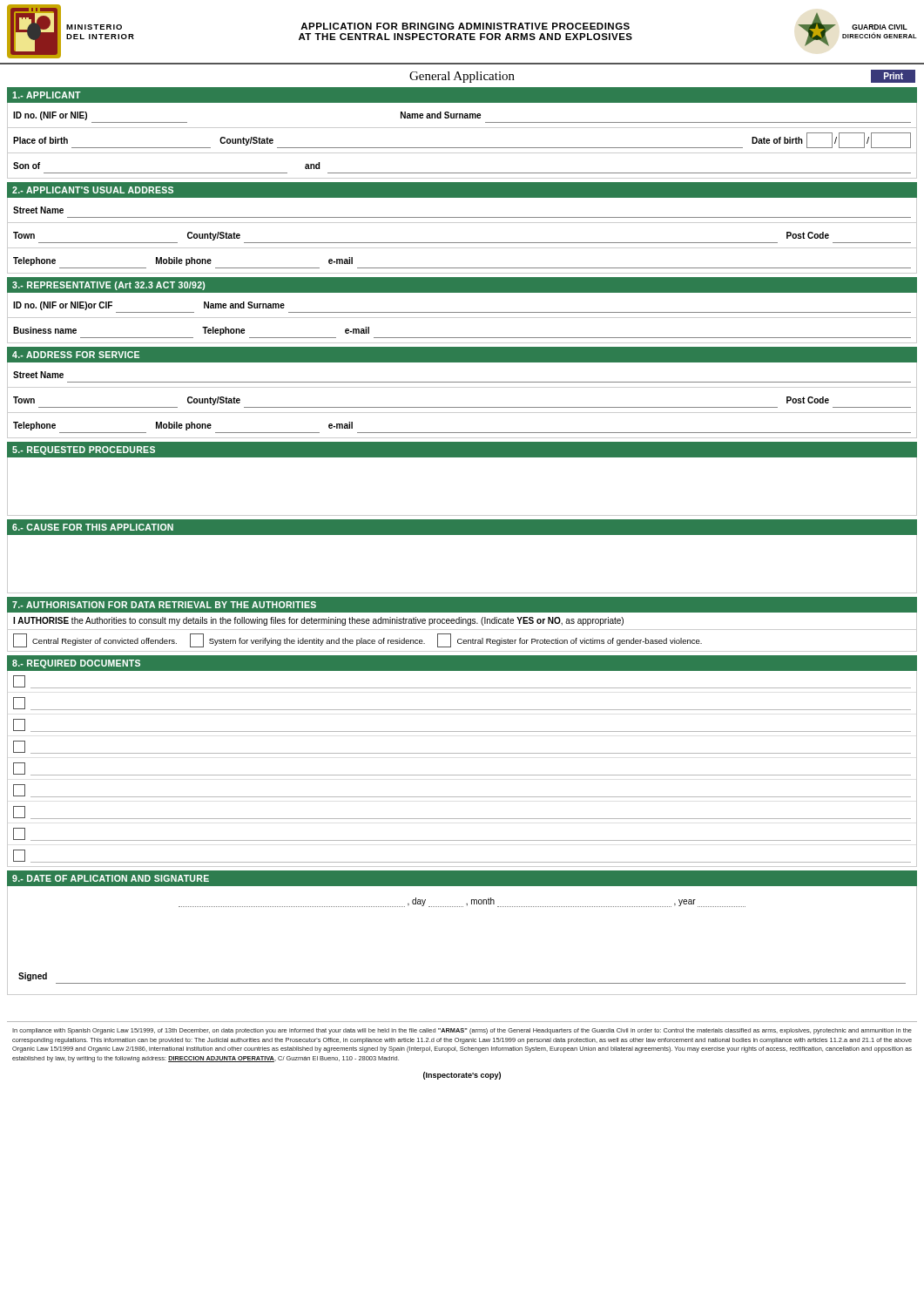Locate the section header that says "1.- APPLICANT"
The height and width of the screenshot is (1307, 924).
[46, 95]
